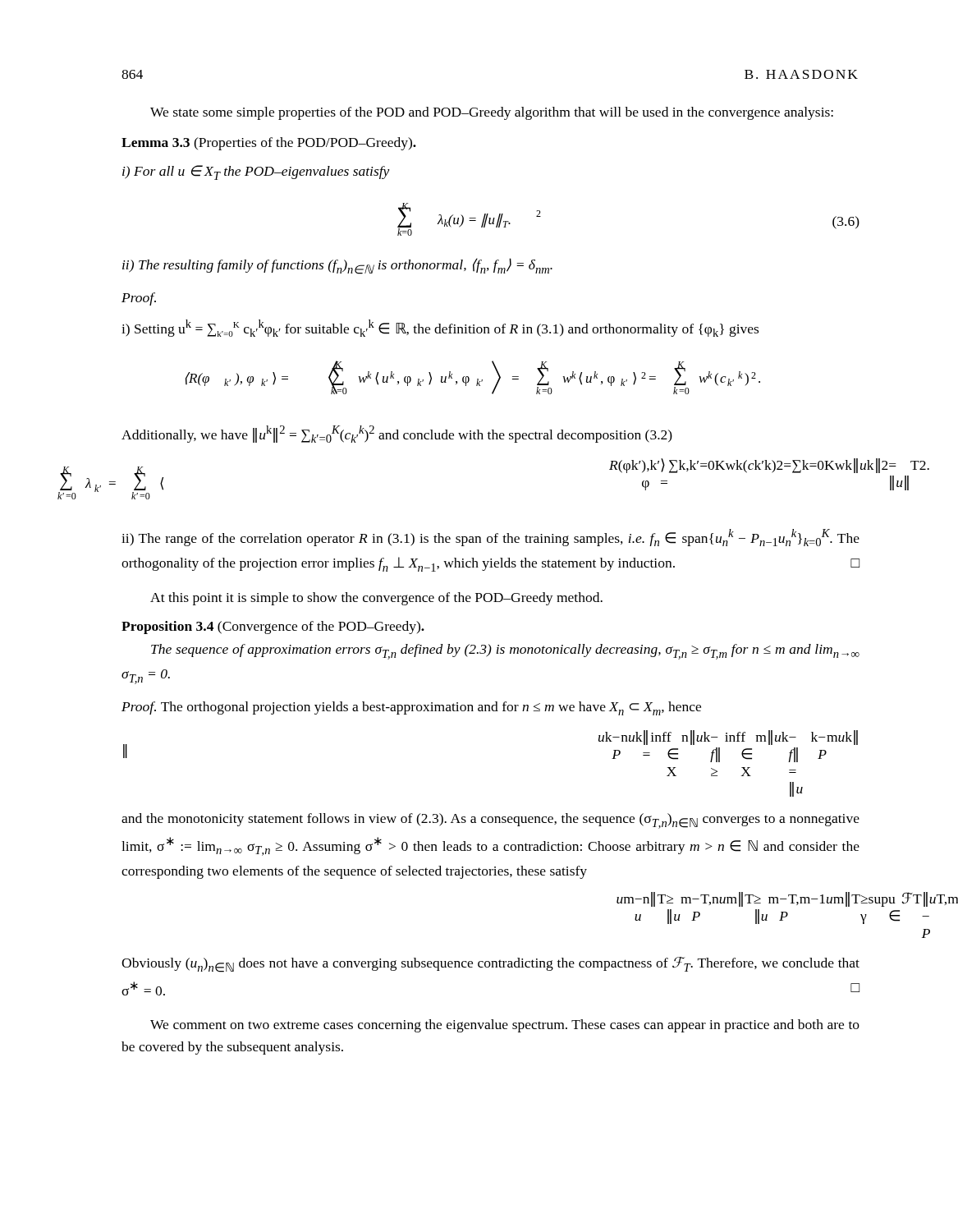Find the block starting "‖u k − P"
Screen dimensions: 1232x958
[124, 746]
